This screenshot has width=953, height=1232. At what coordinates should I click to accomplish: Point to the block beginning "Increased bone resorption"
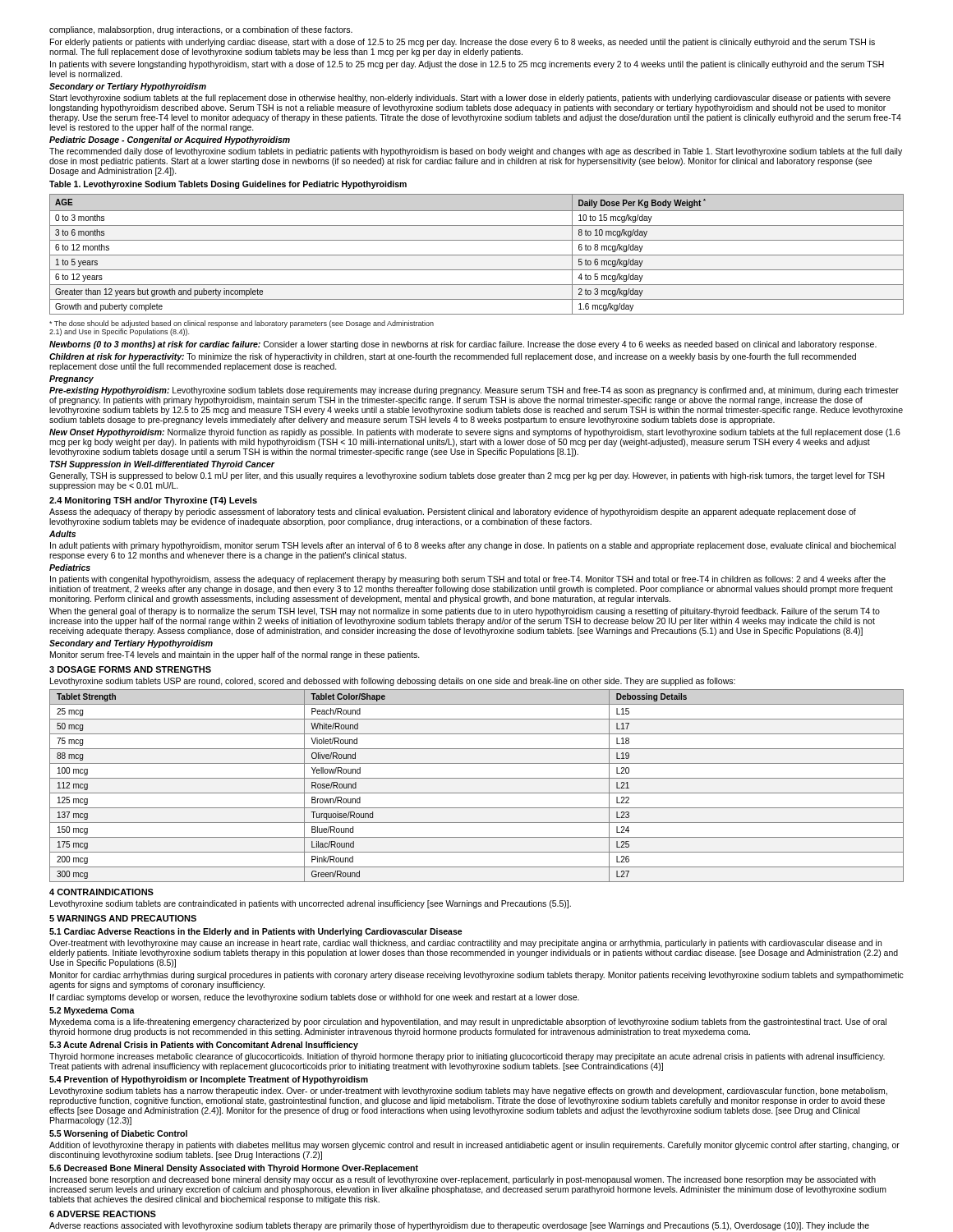point(468,1190)
